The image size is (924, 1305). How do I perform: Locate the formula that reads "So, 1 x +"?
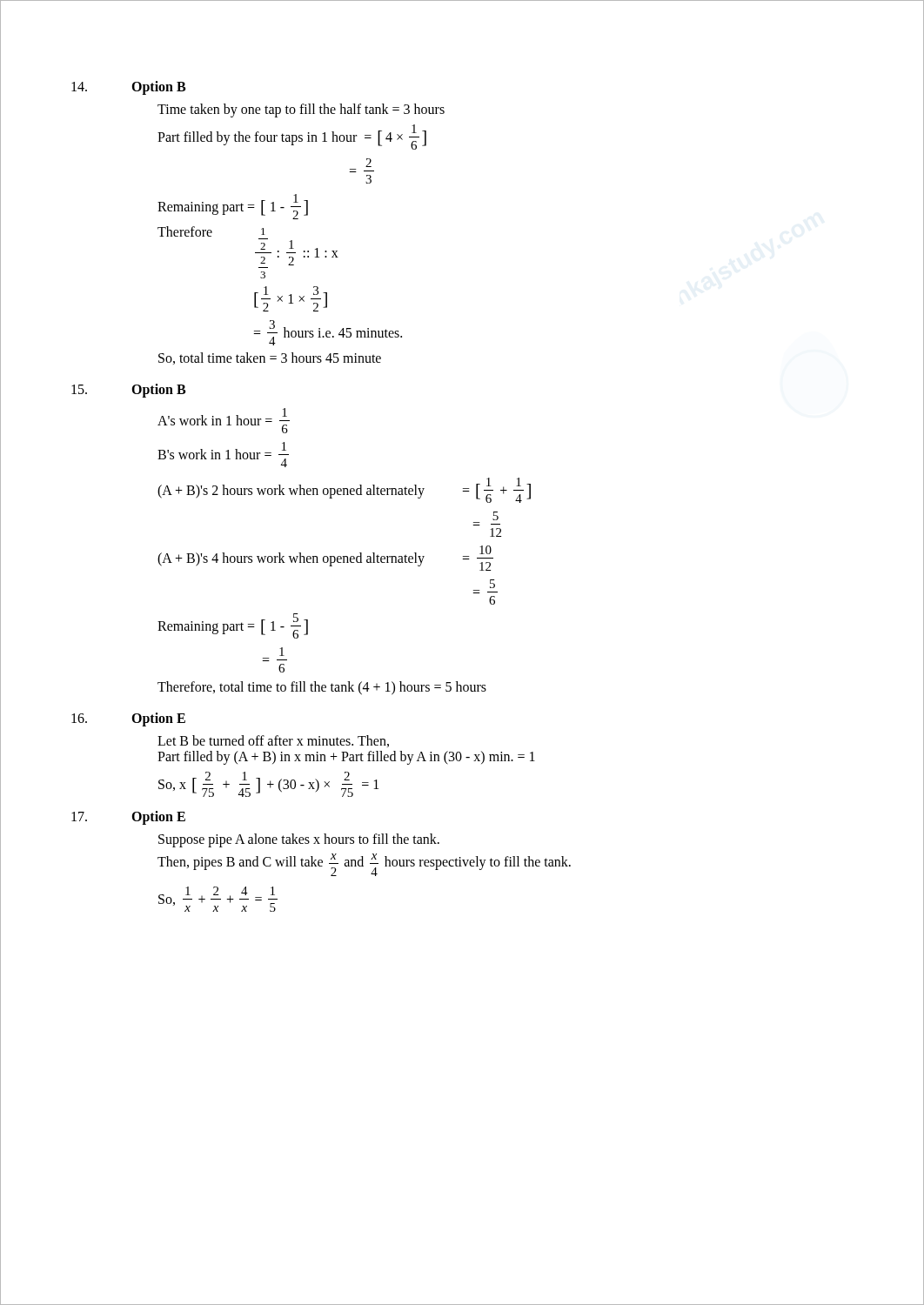click(x=218, y=899)
